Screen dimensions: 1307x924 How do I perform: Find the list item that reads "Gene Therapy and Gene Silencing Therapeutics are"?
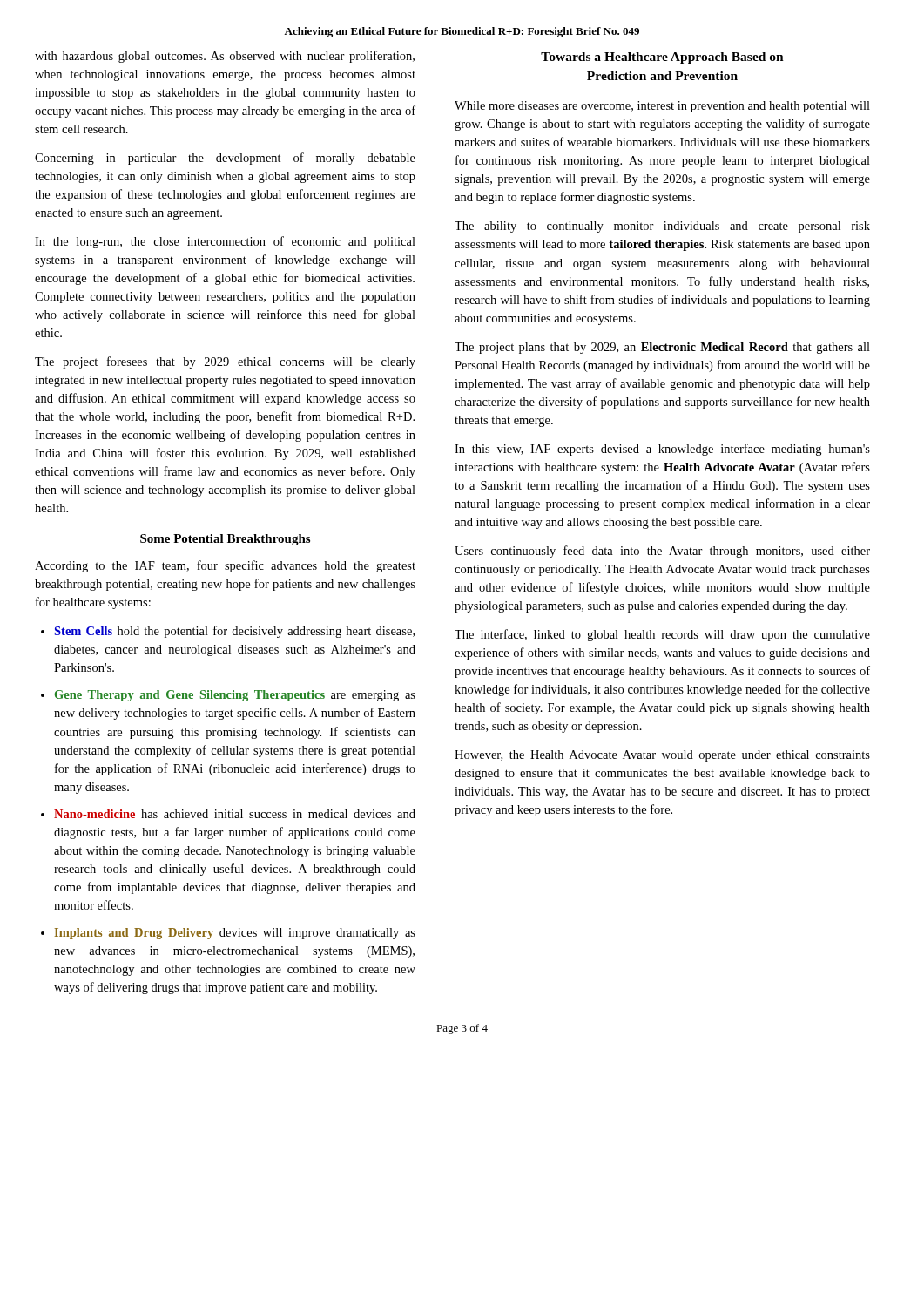pos(235,741)
